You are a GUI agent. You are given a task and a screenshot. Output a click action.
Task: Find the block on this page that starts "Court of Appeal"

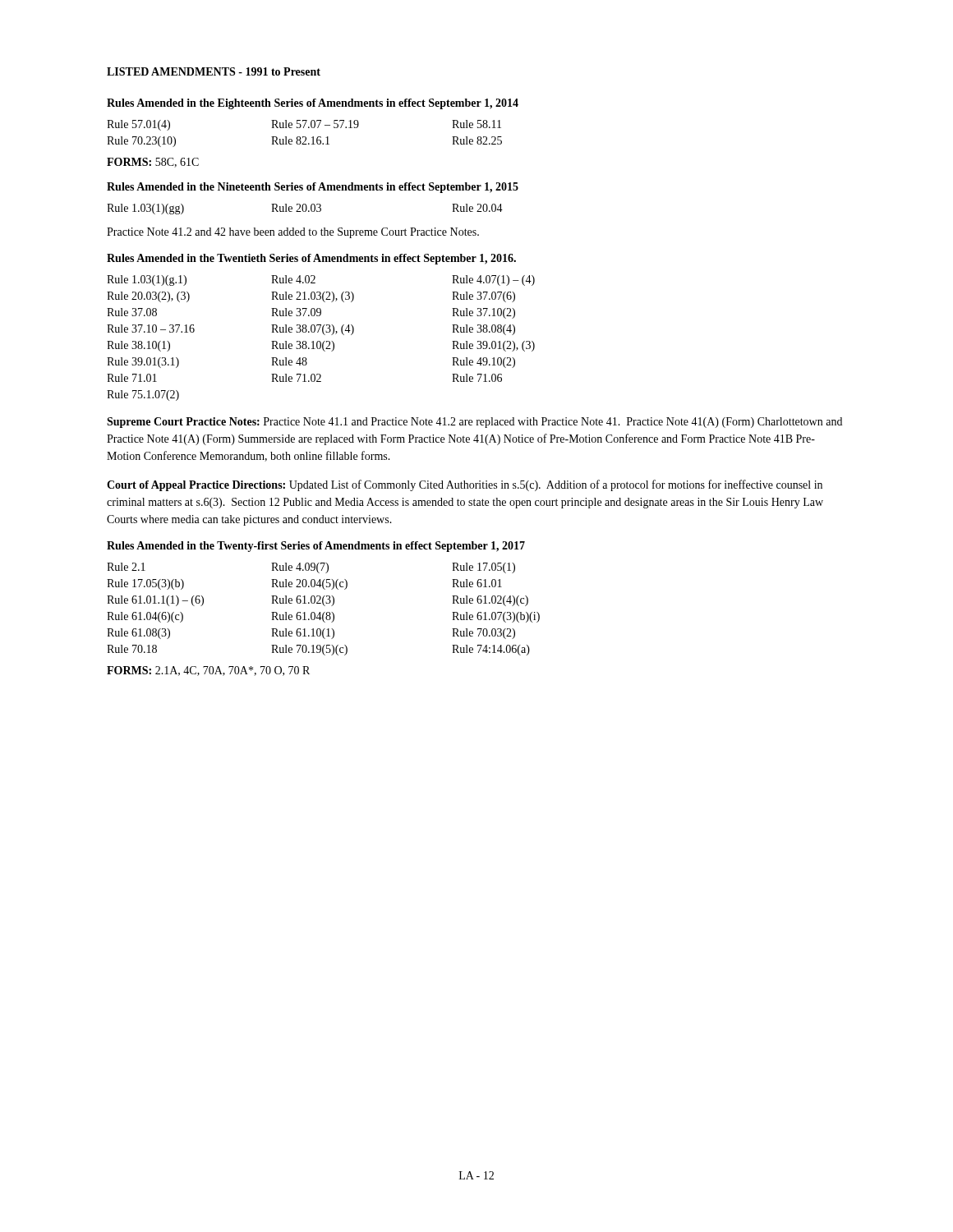tap(465, 502)
